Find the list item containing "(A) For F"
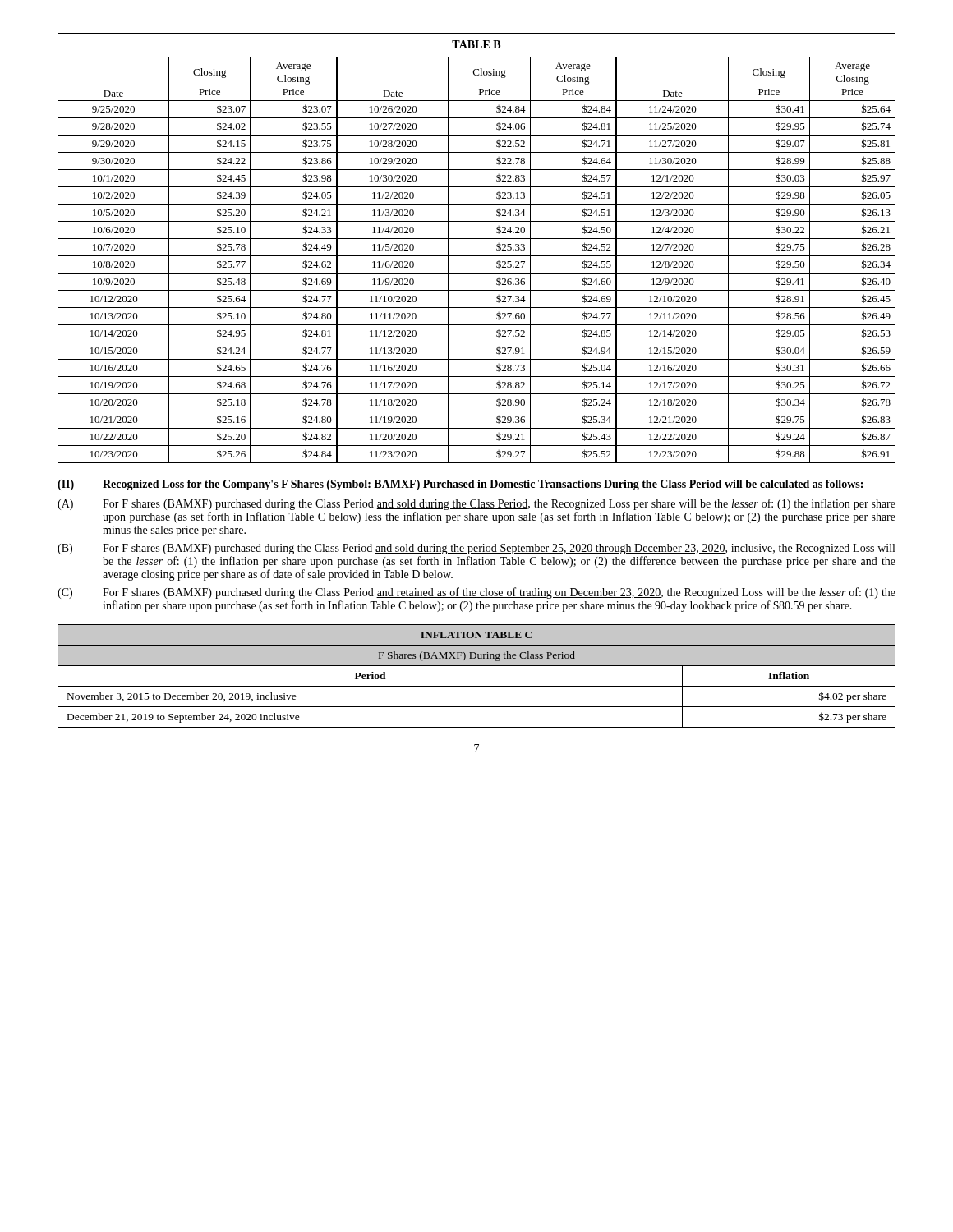953x1232 pixels. click(476, 517)
